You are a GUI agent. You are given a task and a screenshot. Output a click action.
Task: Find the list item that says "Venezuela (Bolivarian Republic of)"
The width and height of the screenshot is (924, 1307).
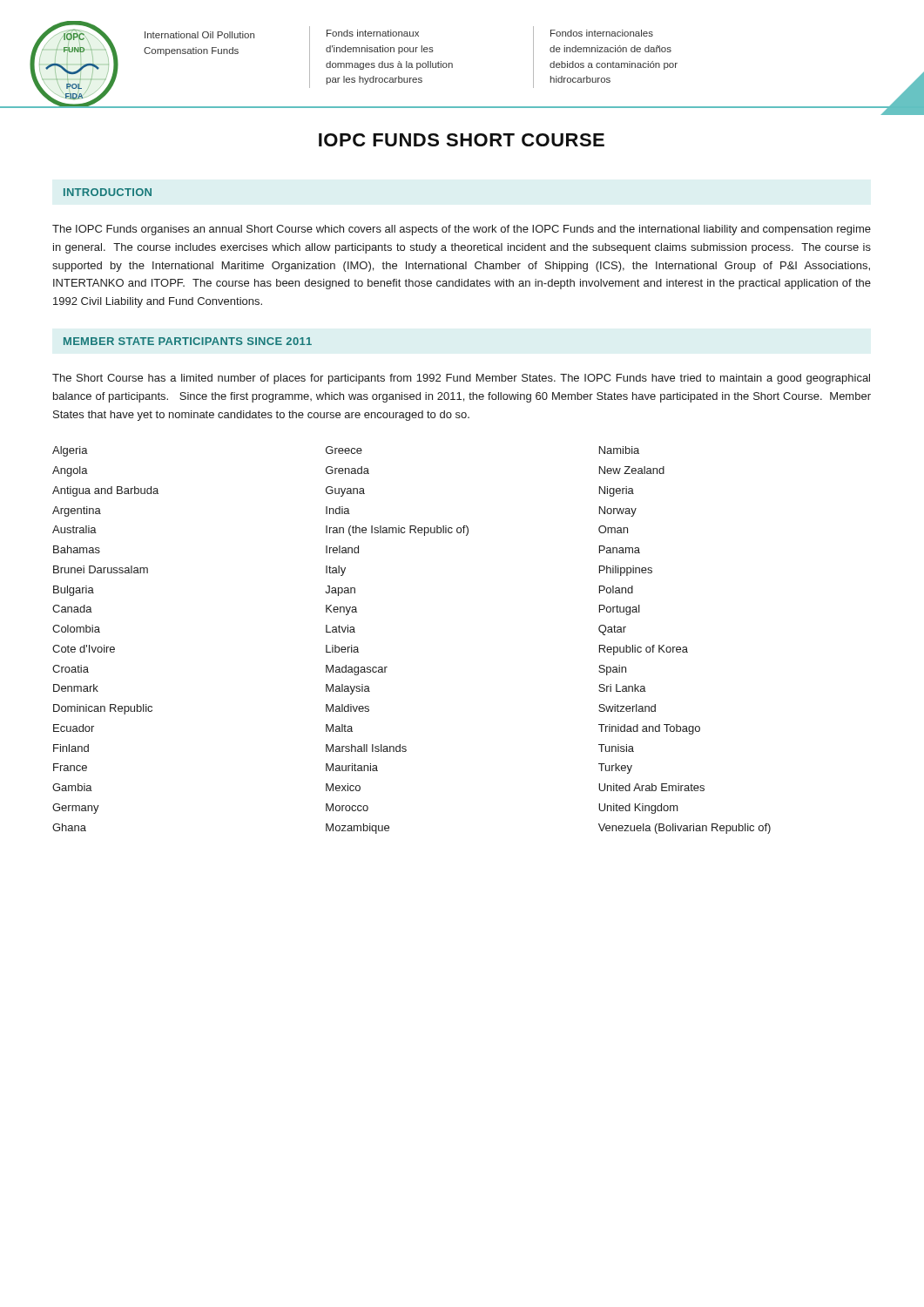point(685,827)
